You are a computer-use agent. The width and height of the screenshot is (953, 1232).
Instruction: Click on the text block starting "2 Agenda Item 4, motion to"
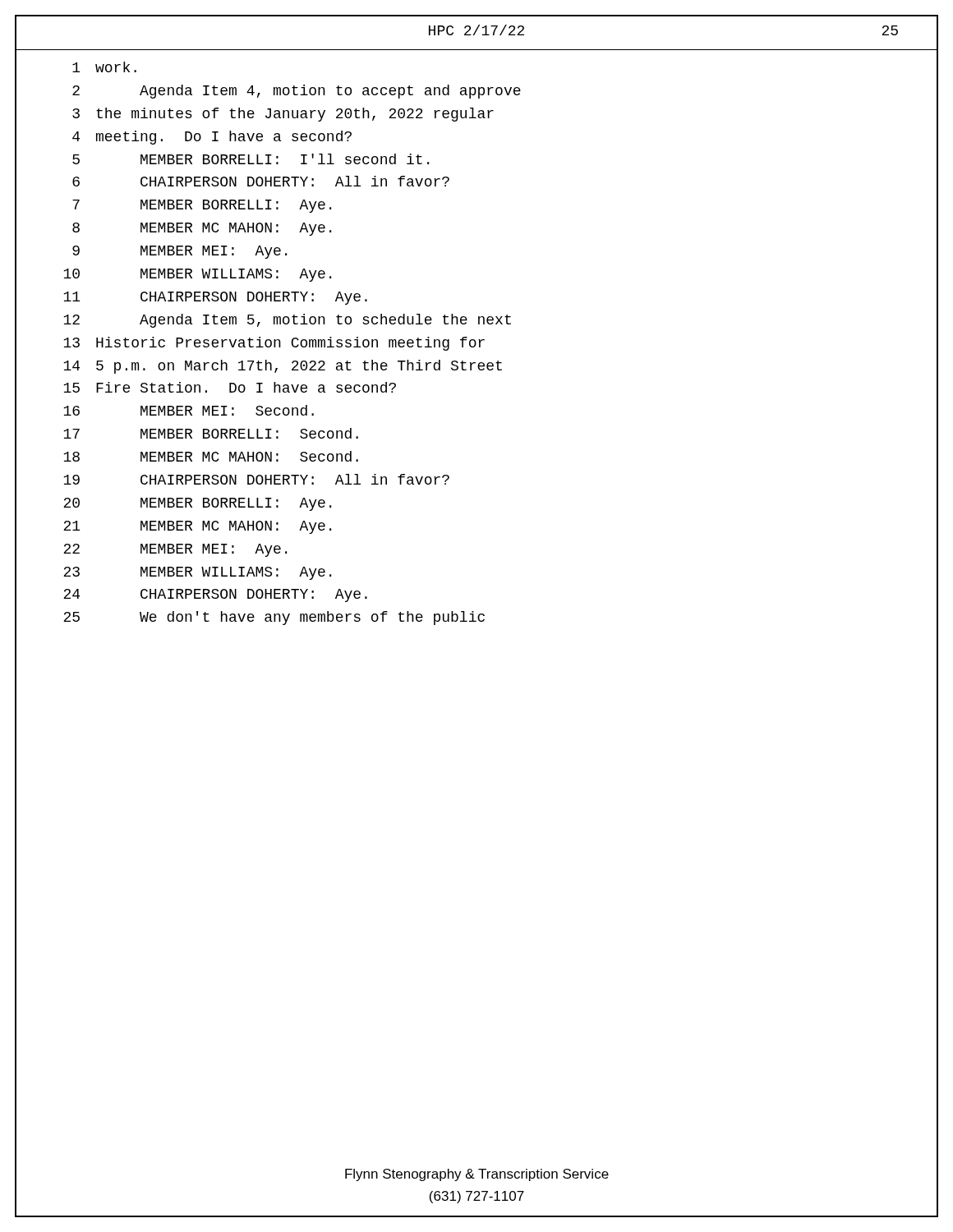281,92
